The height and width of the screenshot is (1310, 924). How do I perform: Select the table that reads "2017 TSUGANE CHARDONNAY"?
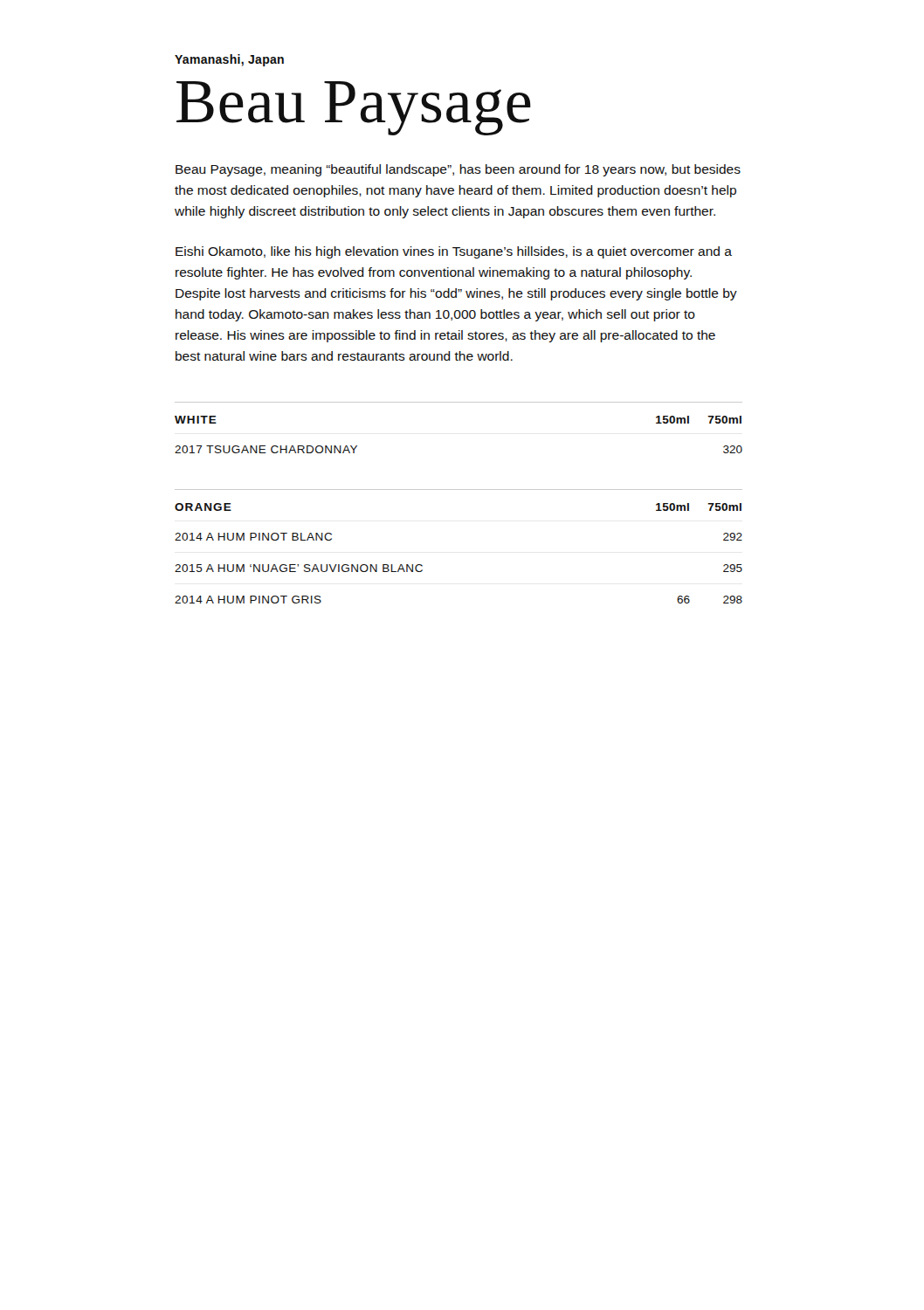(458, 433)
